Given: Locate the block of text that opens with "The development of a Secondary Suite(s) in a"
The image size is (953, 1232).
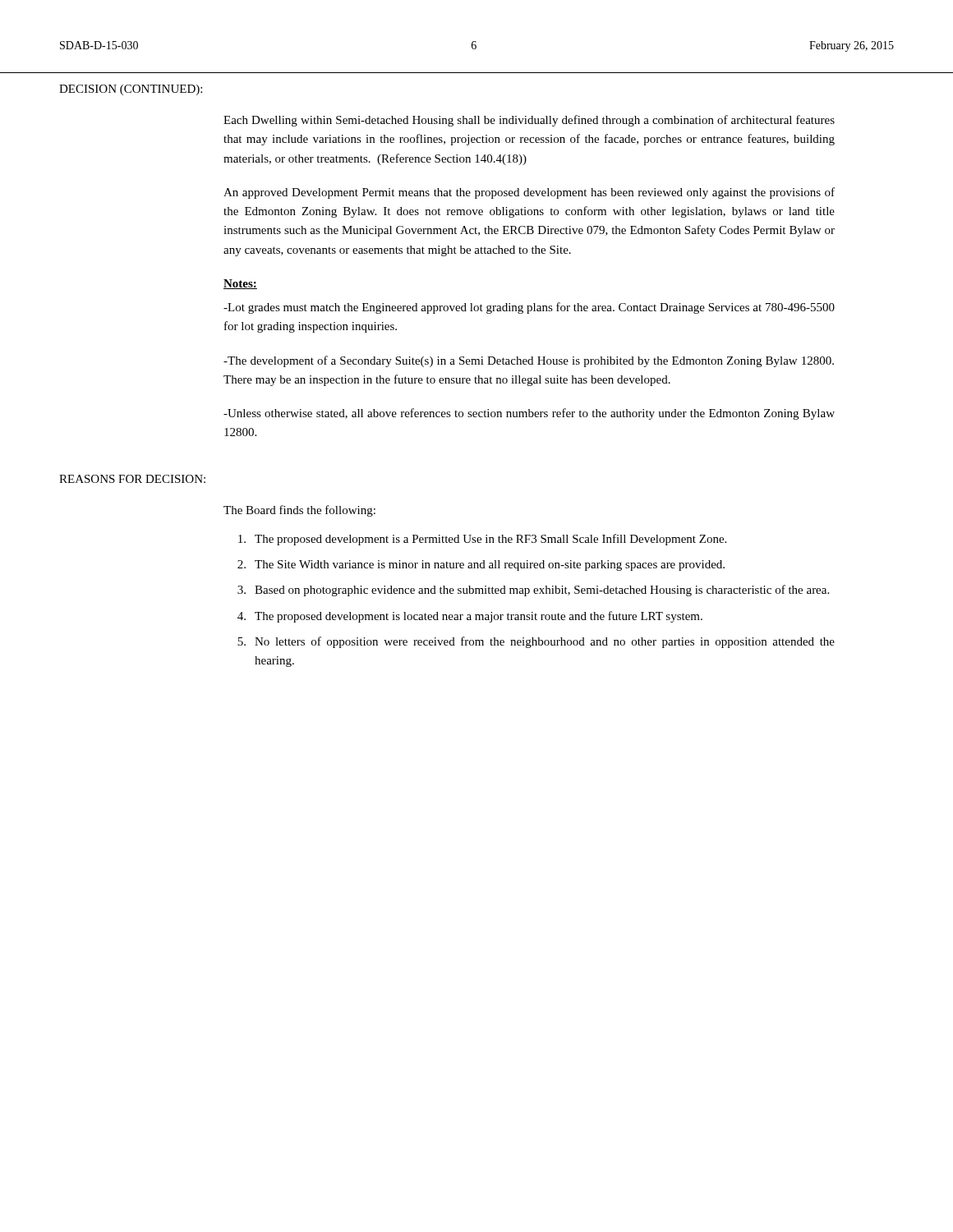Looking at the screenshot, I should click(529, 370).
